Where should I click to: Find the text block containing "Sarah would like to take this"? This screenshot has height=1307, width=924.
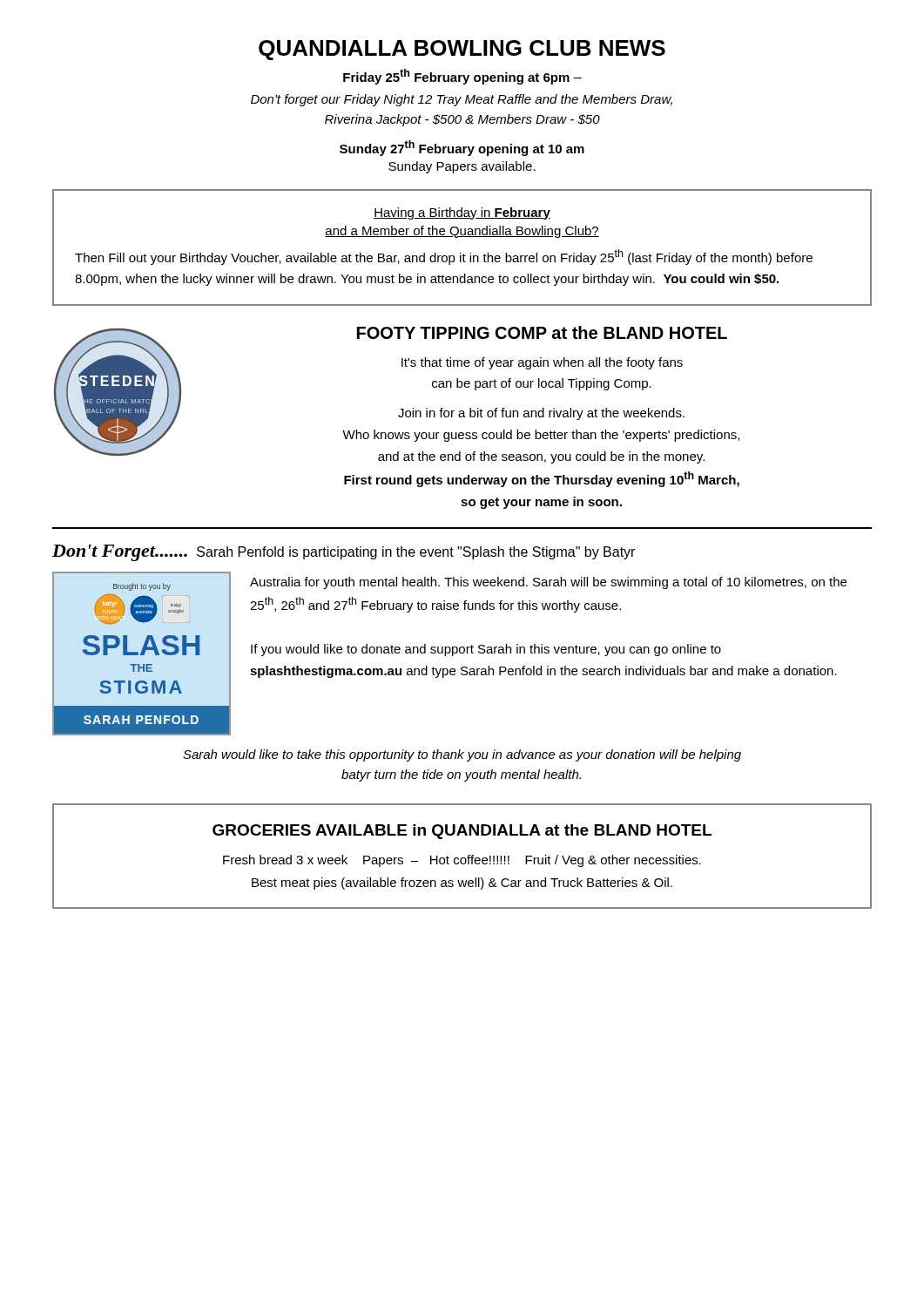[462, 764]
